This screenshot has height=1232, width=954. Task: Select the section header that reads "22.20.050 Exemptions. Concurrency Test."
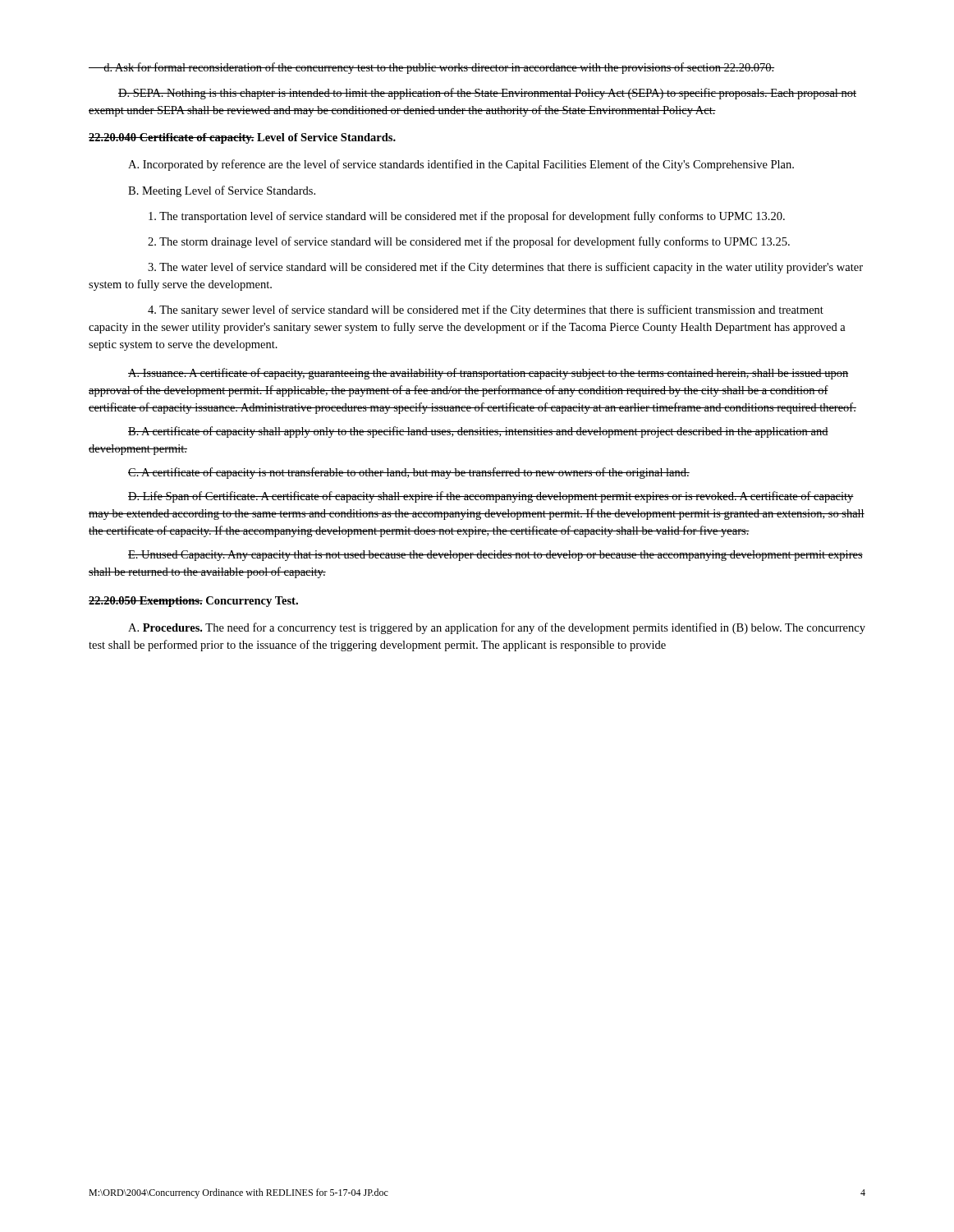[x=193, y=602]
